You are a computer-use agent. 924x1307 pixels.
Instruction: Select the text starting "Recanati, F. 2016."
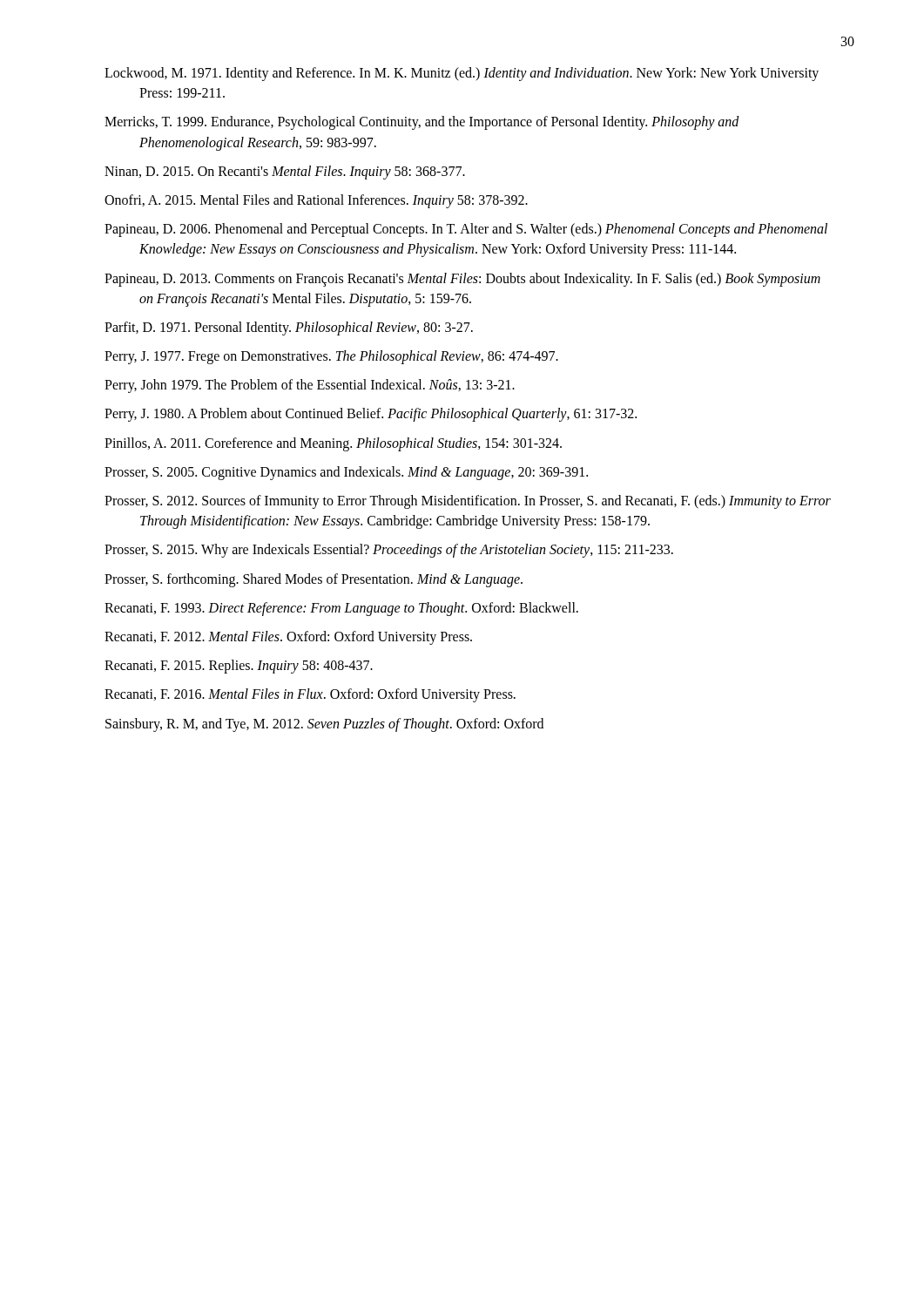pyautogui.click(x=310, y=694)
